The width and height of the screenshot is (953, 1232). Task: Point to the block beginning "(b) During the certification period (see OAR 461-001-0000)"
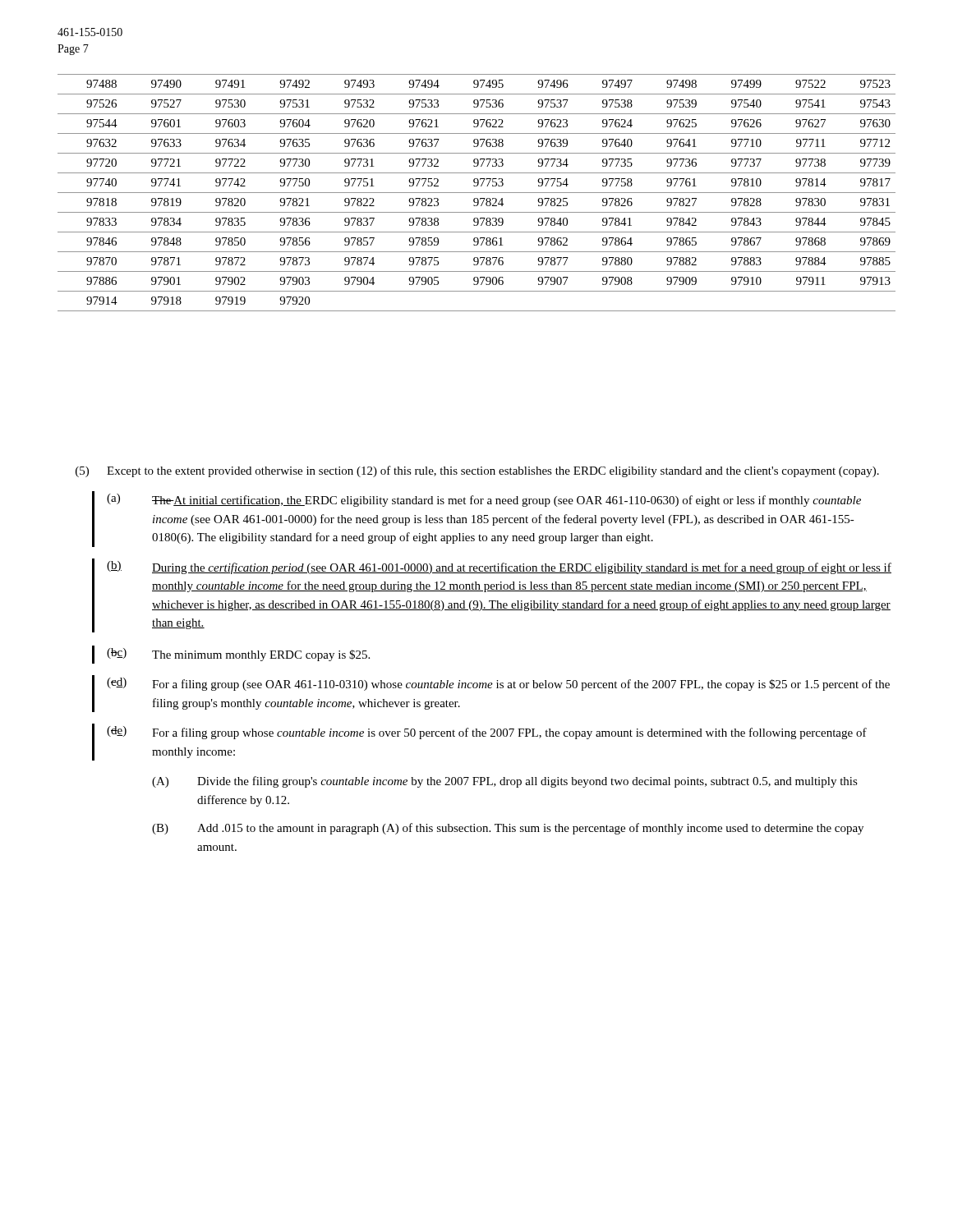[501, 595]
